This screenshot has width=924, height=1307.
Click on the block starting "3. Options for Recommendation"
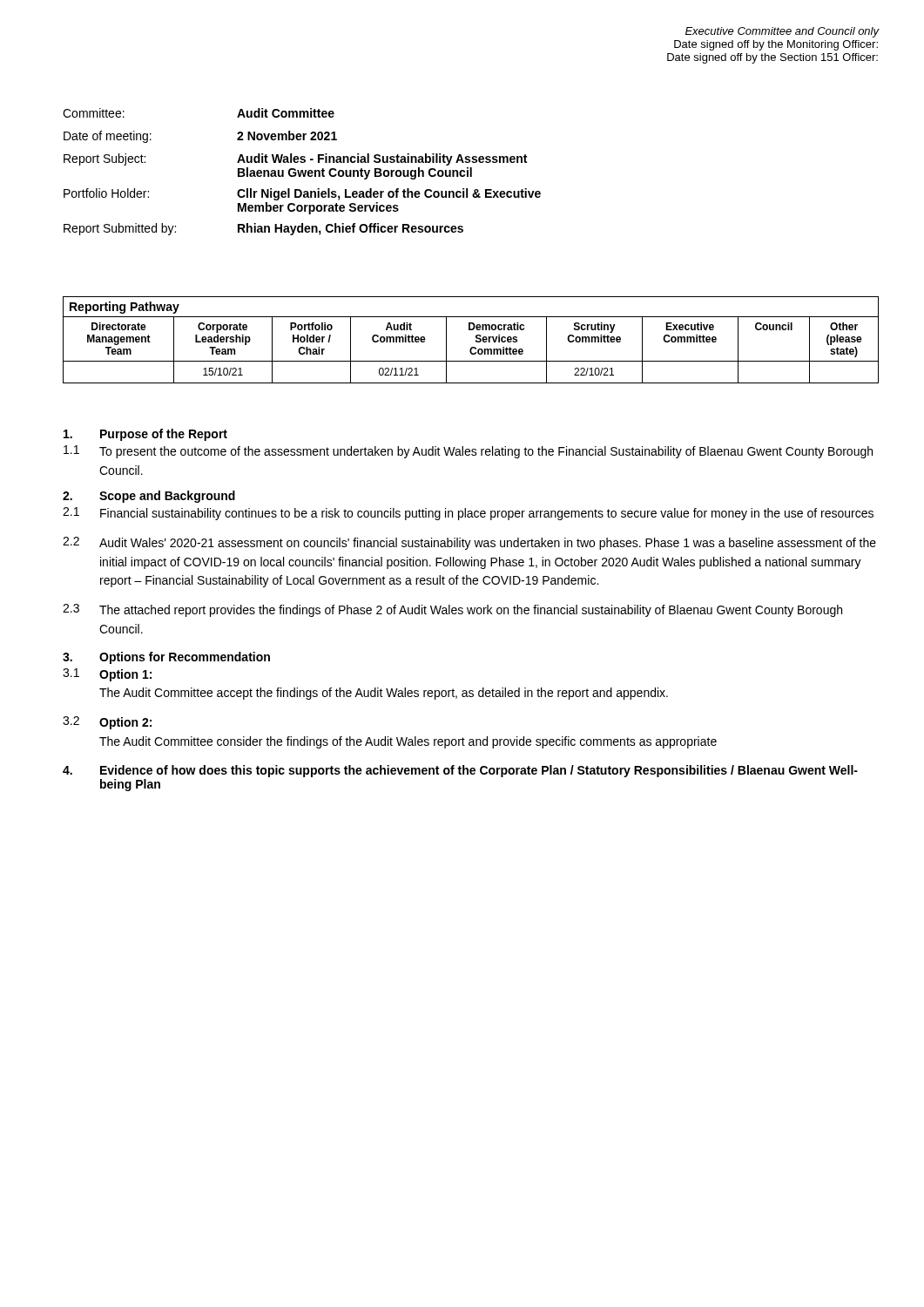click(167, 657)
